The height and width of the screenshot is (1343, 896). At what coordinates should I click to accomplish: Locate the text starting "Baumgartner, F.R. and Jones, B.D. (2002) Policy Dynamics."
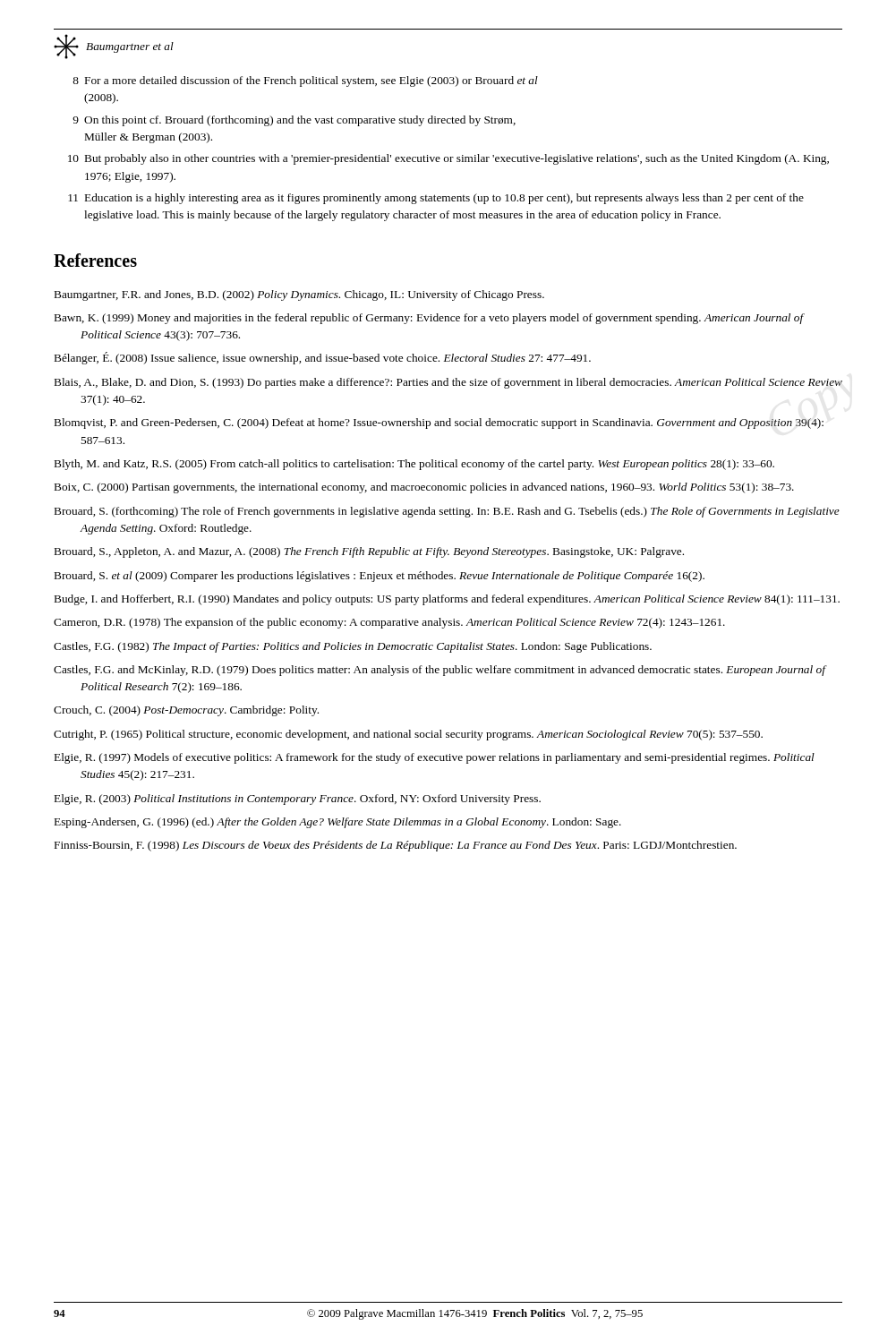pyautogui.click(x=299, y=294)
